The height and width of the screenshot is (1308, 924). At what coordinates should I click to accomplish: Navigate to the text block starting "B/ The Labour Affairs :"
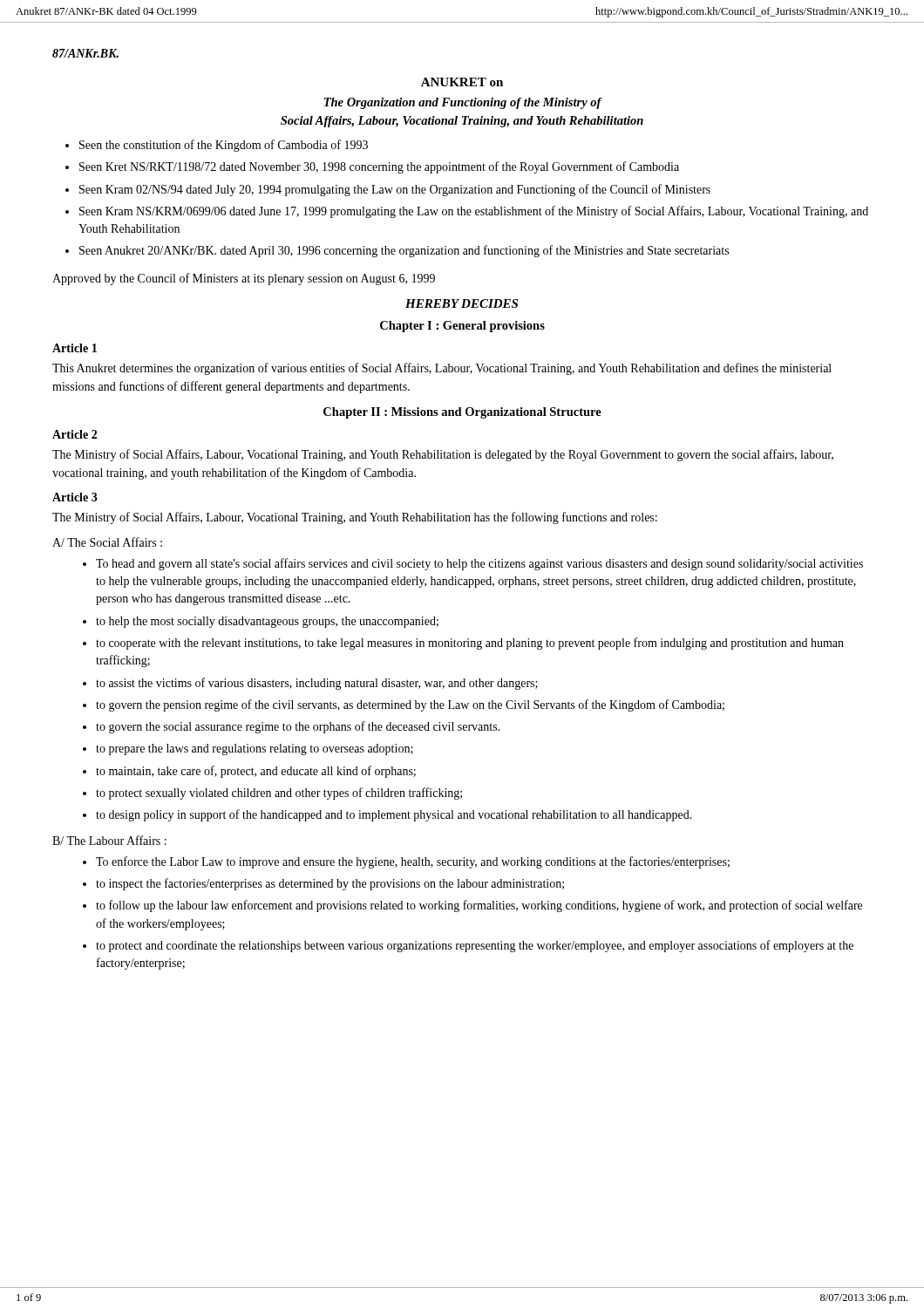[110, 841]
